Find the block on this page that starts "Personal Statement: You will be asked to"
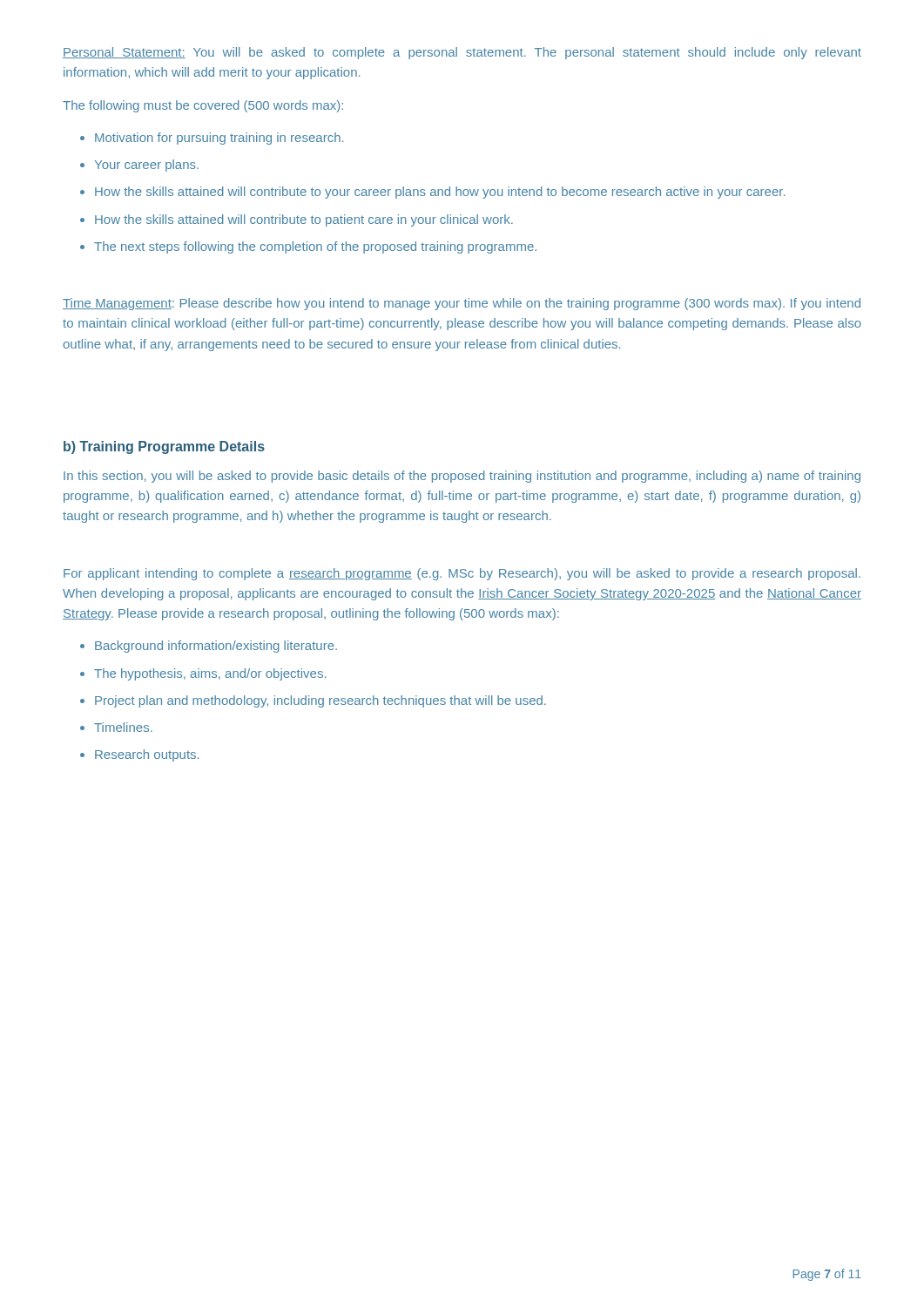Viewport: 924px width, 1307px height. pyautogui.click(x=462, y=62)
